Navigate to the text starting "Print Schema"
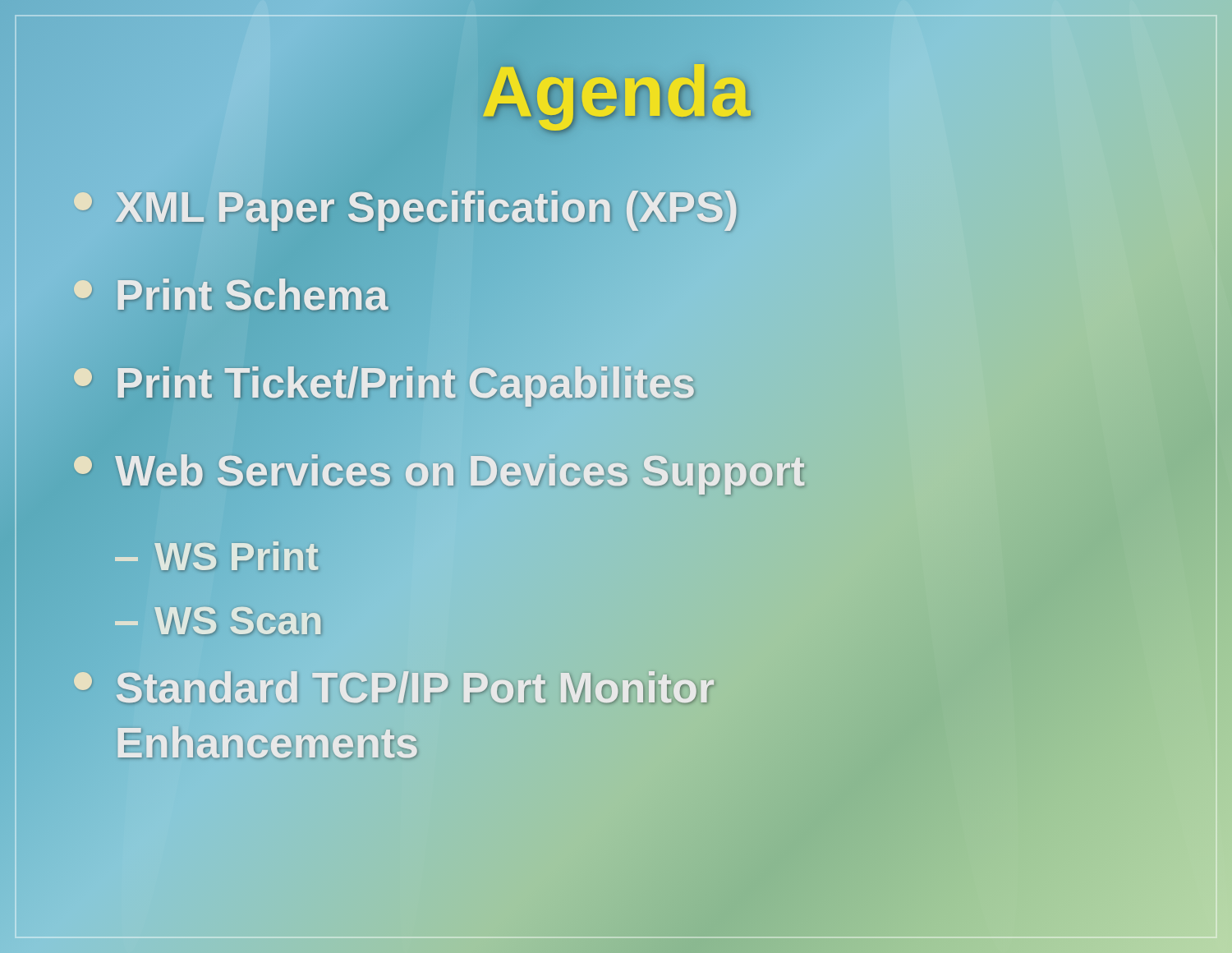 coord(231,295)
